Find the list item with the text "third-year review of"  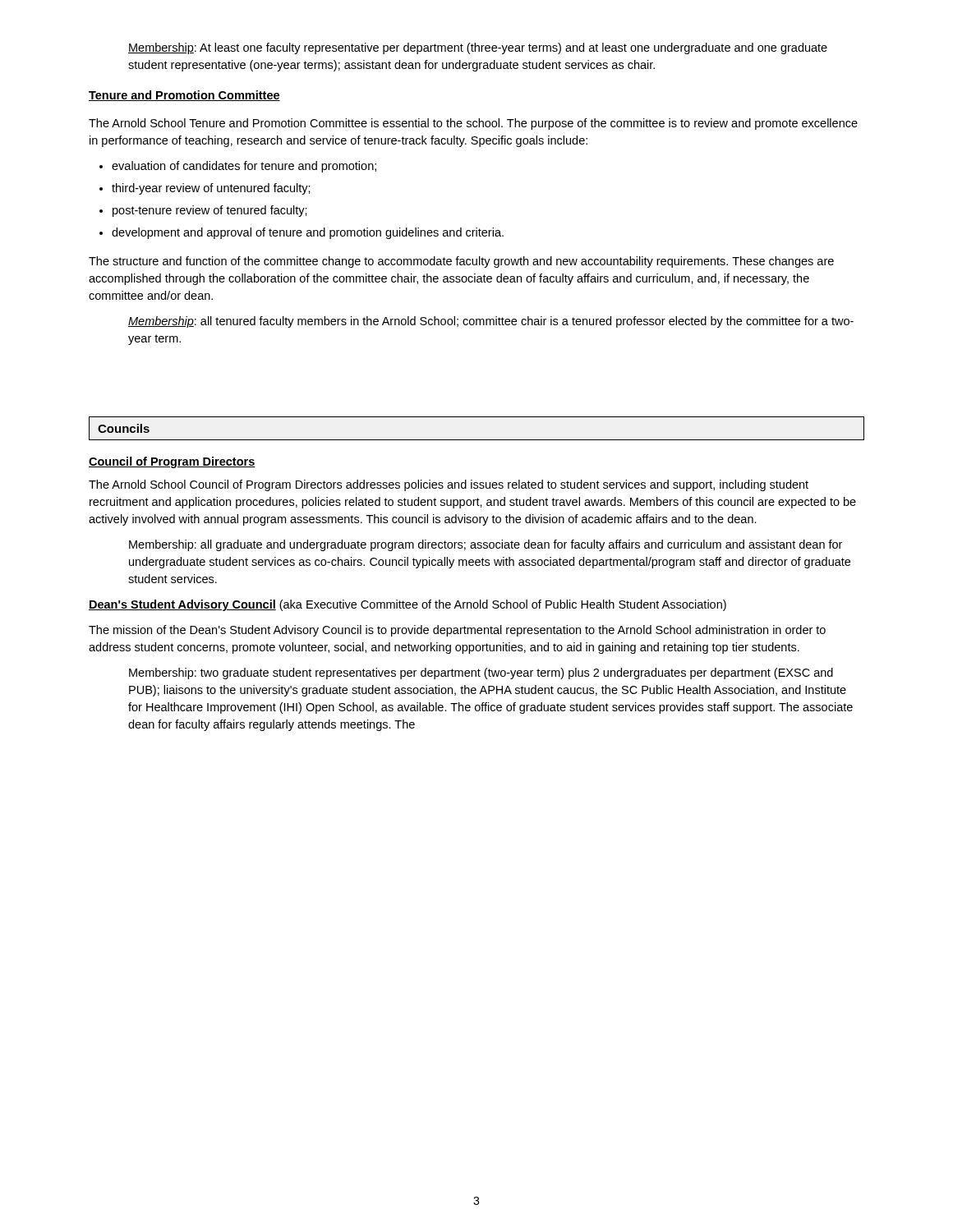pos(205,189)
